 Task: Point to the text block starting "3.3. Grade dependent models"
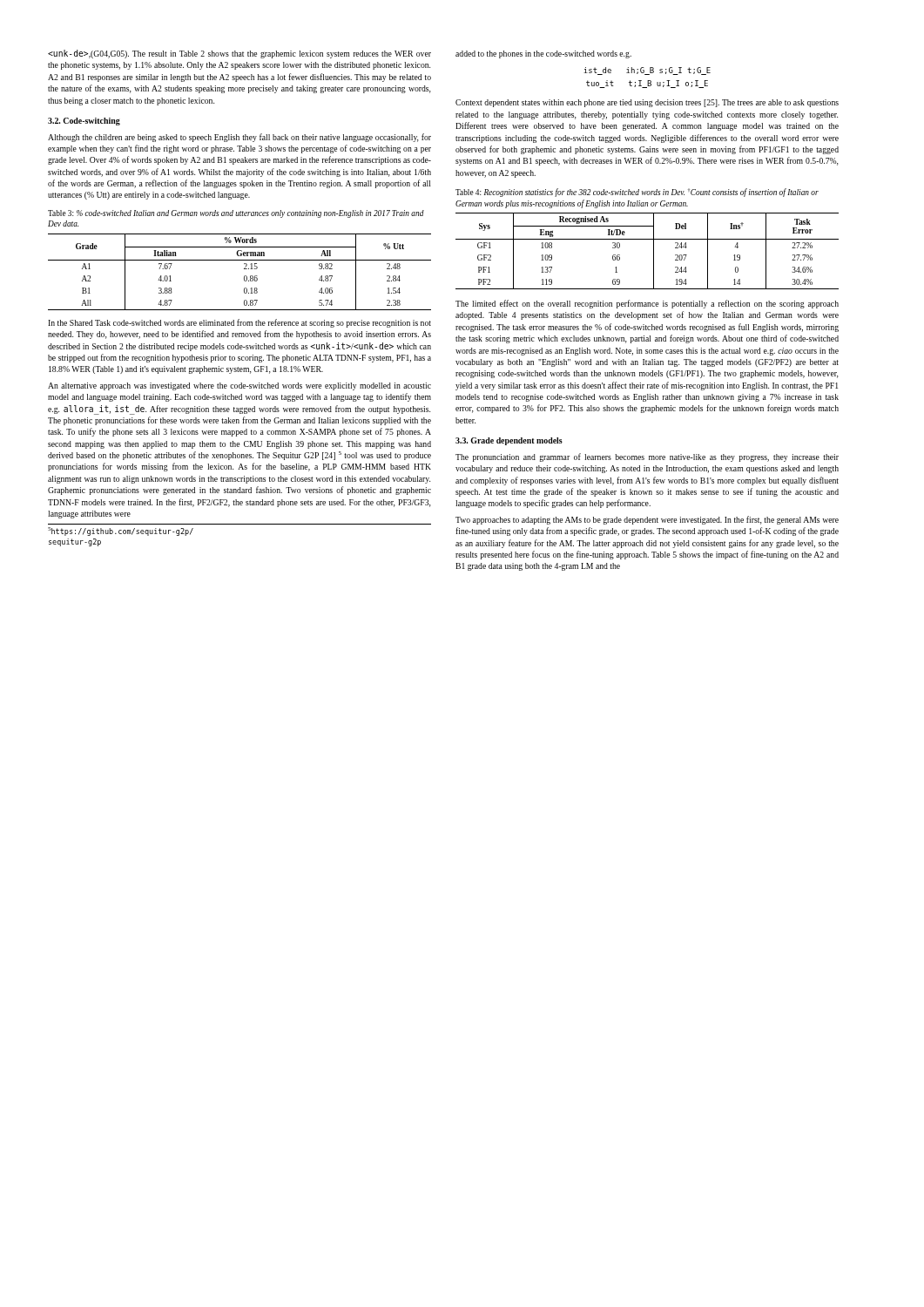[509, 441]
